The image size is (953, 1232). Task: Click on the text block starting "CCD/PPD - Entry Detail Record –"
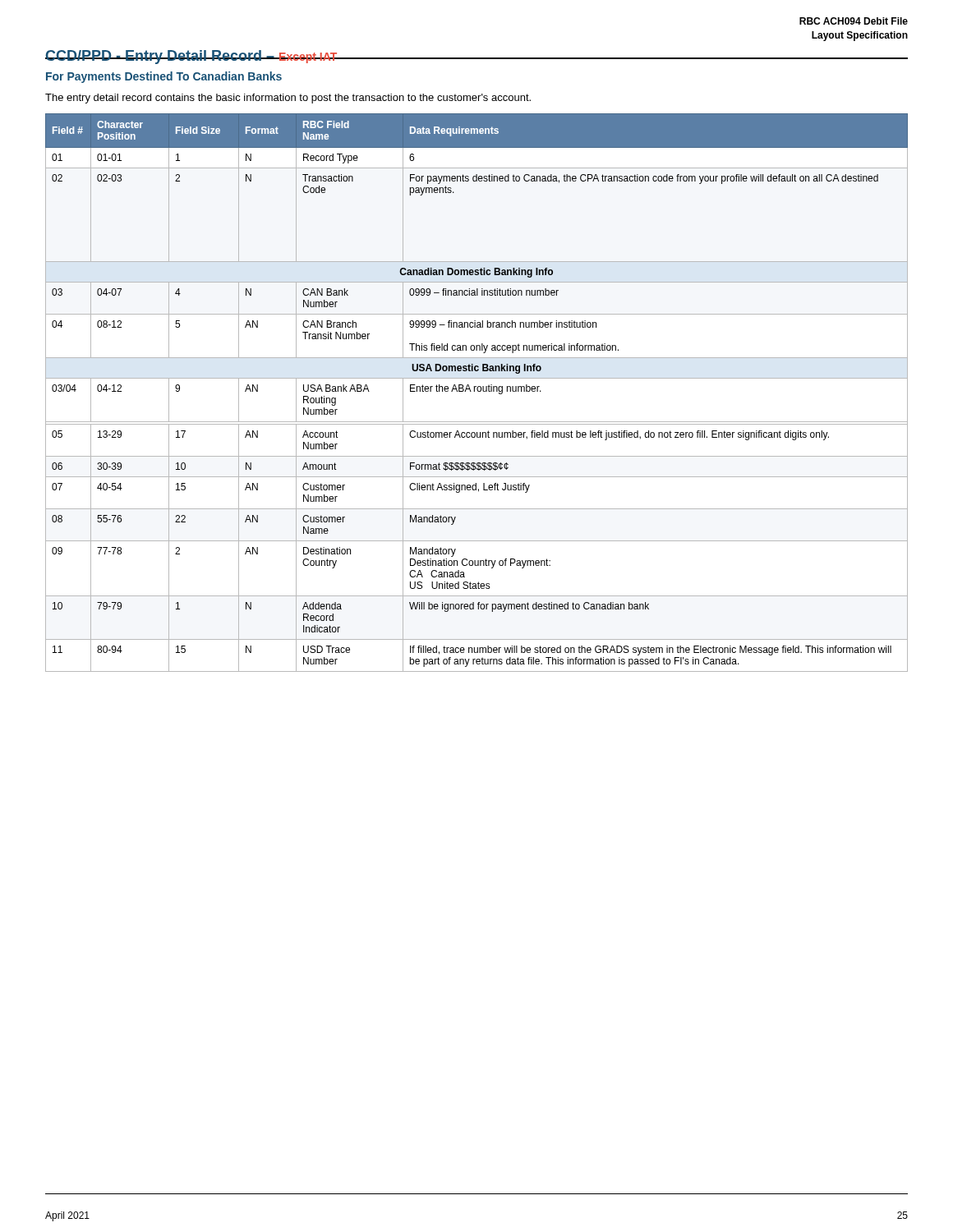pyautogui.click(x=191, y=56)
